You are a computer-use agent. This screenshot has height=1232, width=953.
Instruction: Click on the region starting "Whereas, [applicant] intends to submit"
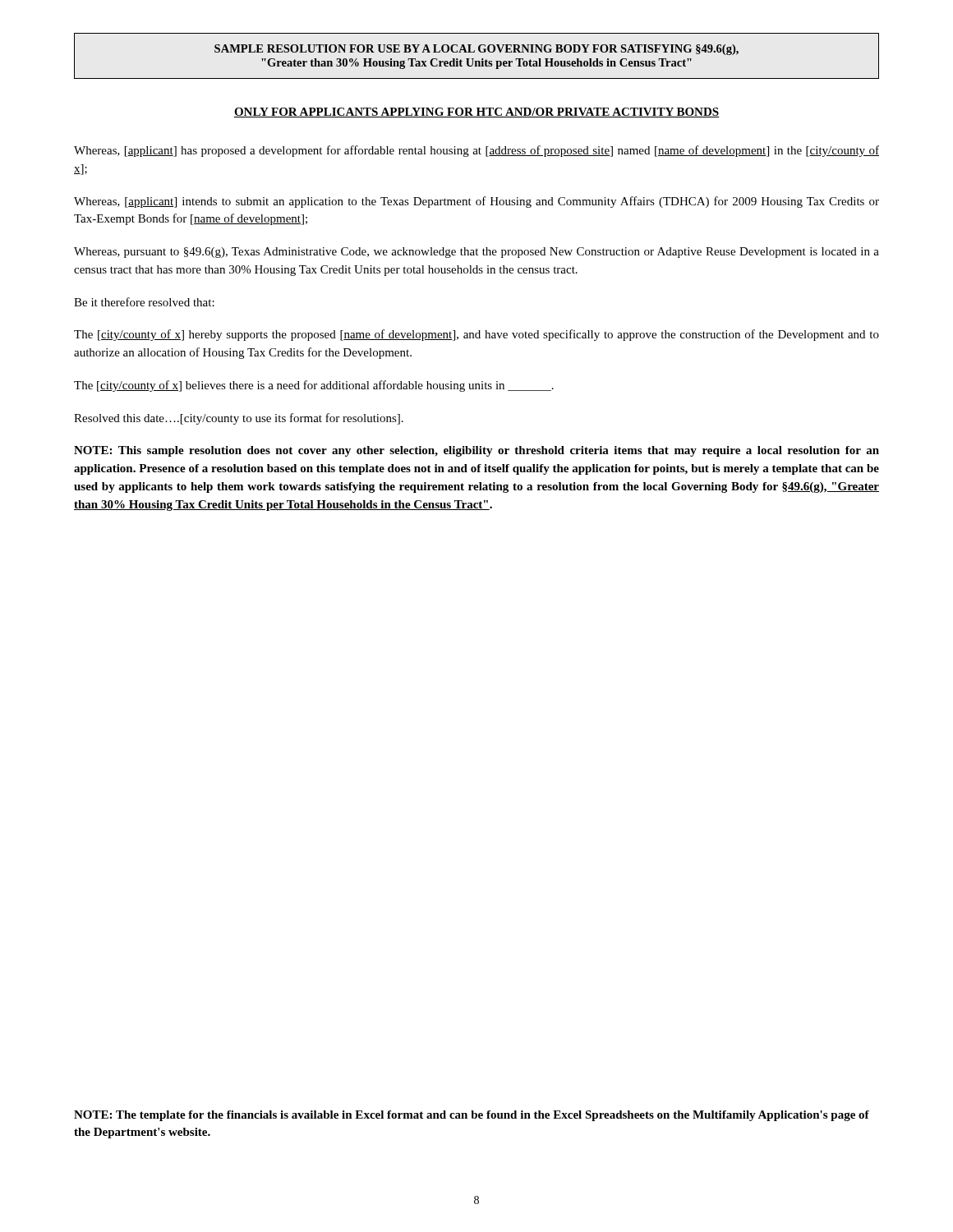pyautogui.click(x=476, y=210)
